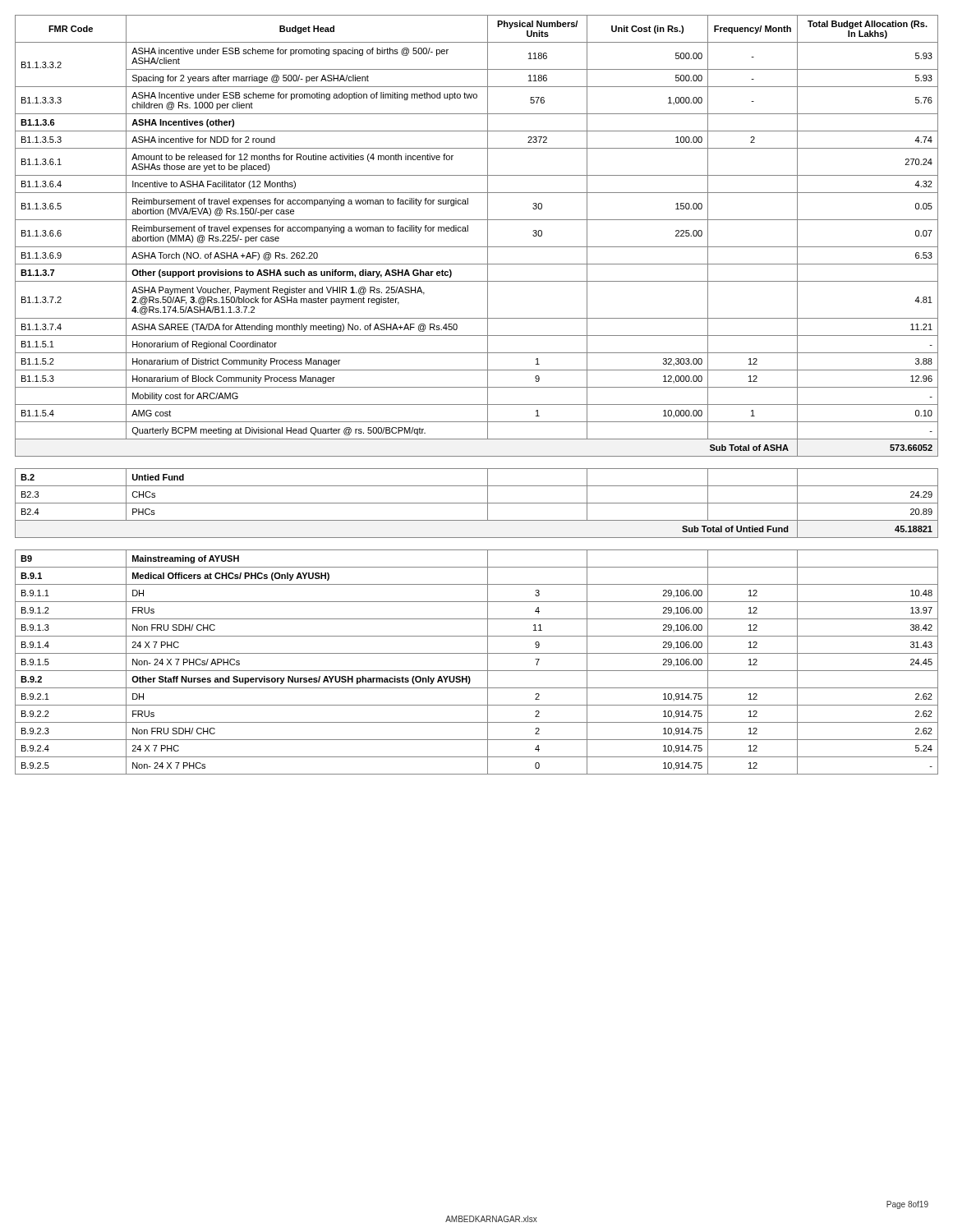Viewport: 953px width, 1232px height.
Task: Find the table
Action: click(476, 395)
